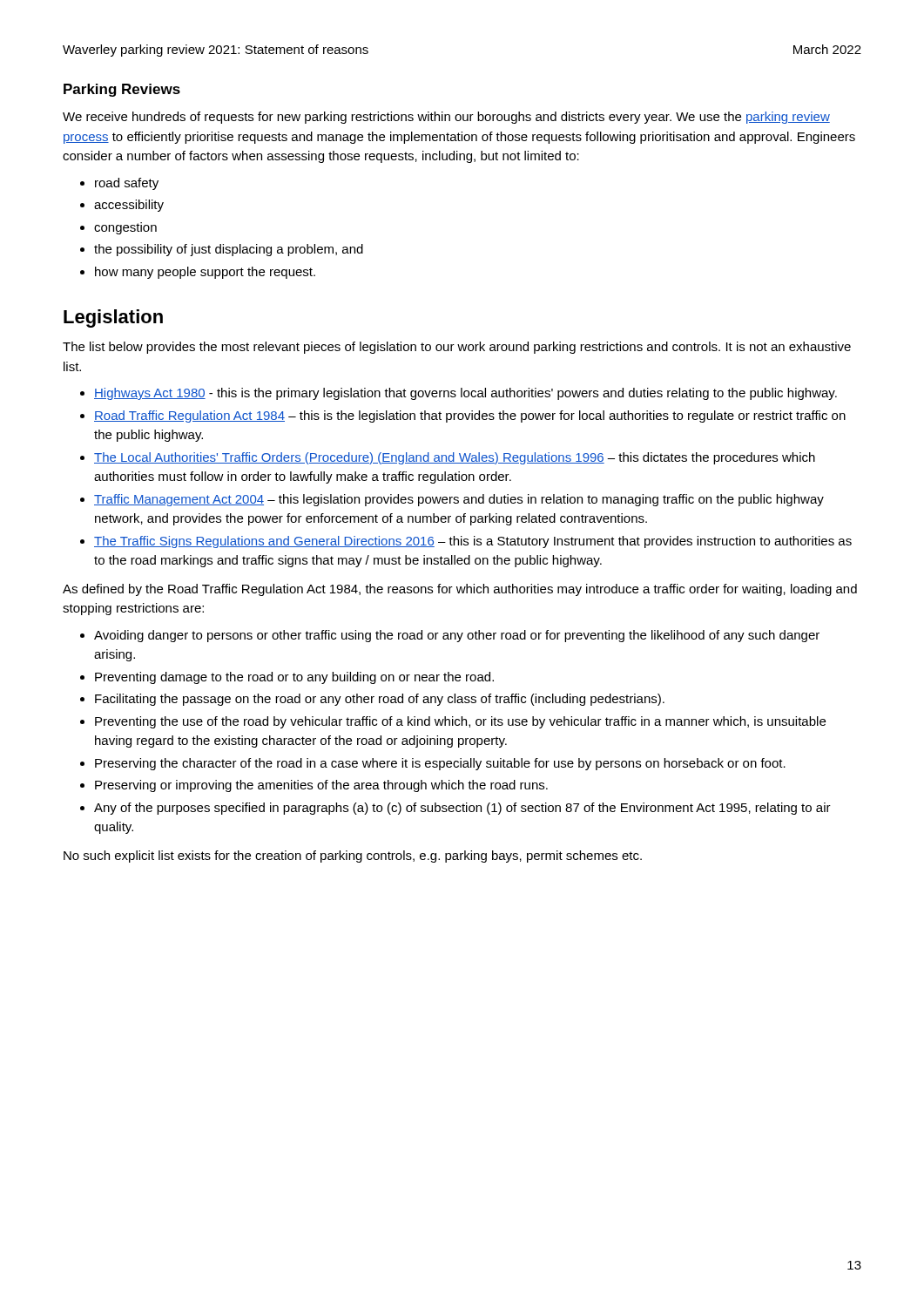
Task: Select the list item containing "Preserving or improving the amenities of the"
Action: [321, 785]
